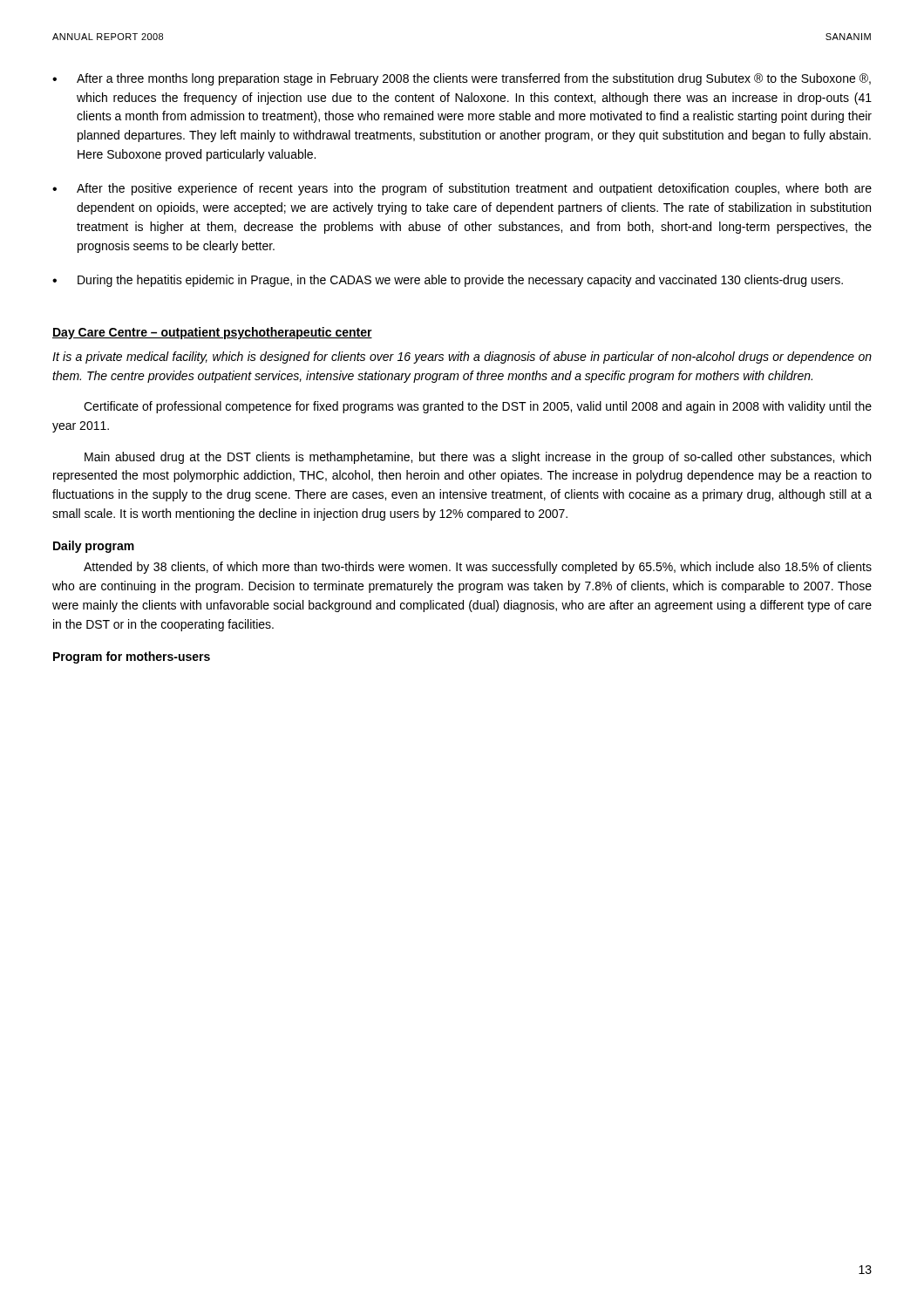Find the passage starting "Main abused drug at the DST clients"
The image size is (924, 1308).
pyautogui.click(x=462, y=485)
